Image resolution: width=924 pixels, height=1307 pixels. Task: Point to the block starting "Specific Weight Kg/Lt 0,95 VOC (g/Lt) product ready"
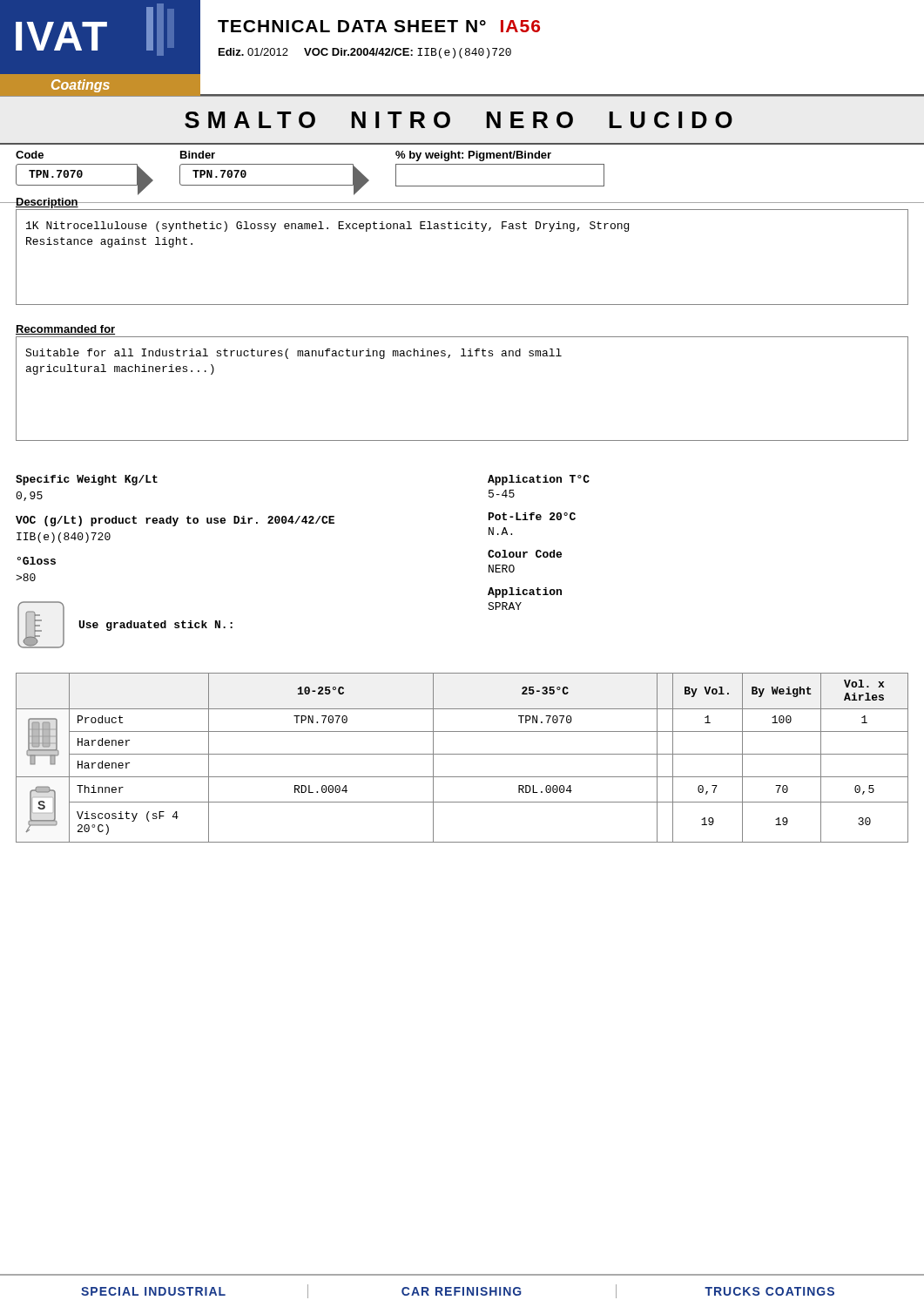click(x=242, y=528)
